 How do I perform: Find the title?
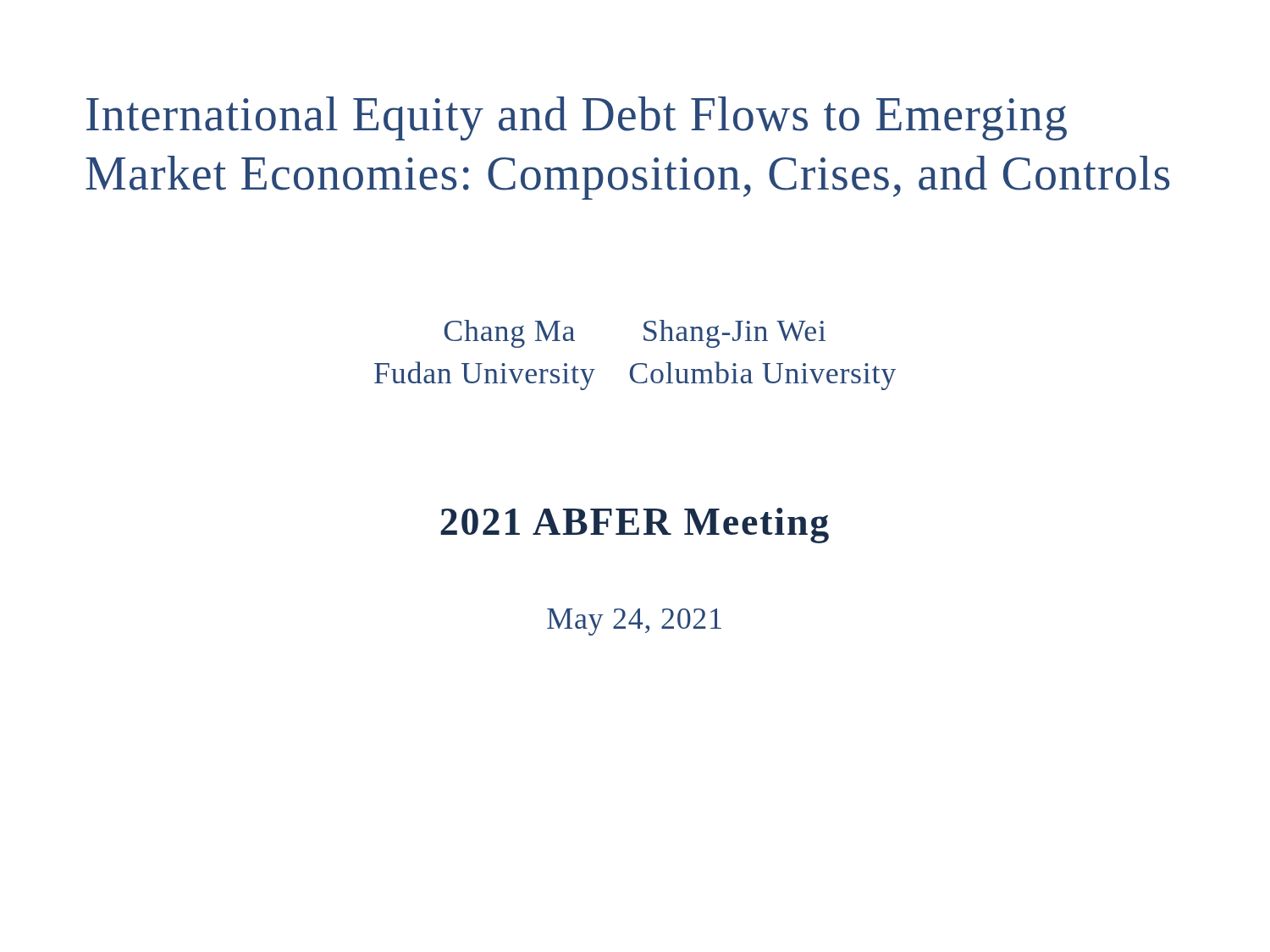coord(635,144)
